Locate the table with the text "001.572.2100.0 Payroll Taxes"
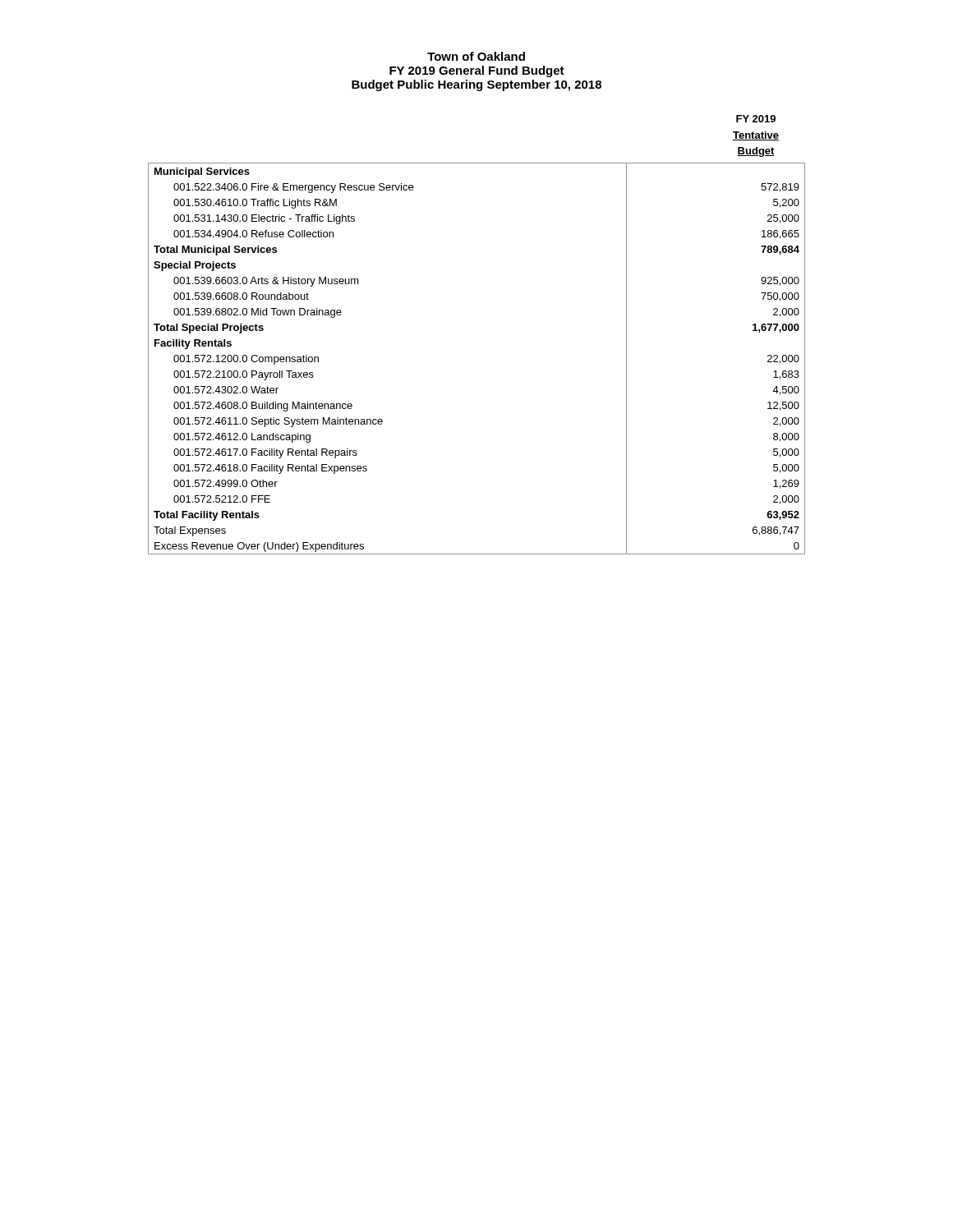This screenshot has width=953, height=1232. [476, 358]
